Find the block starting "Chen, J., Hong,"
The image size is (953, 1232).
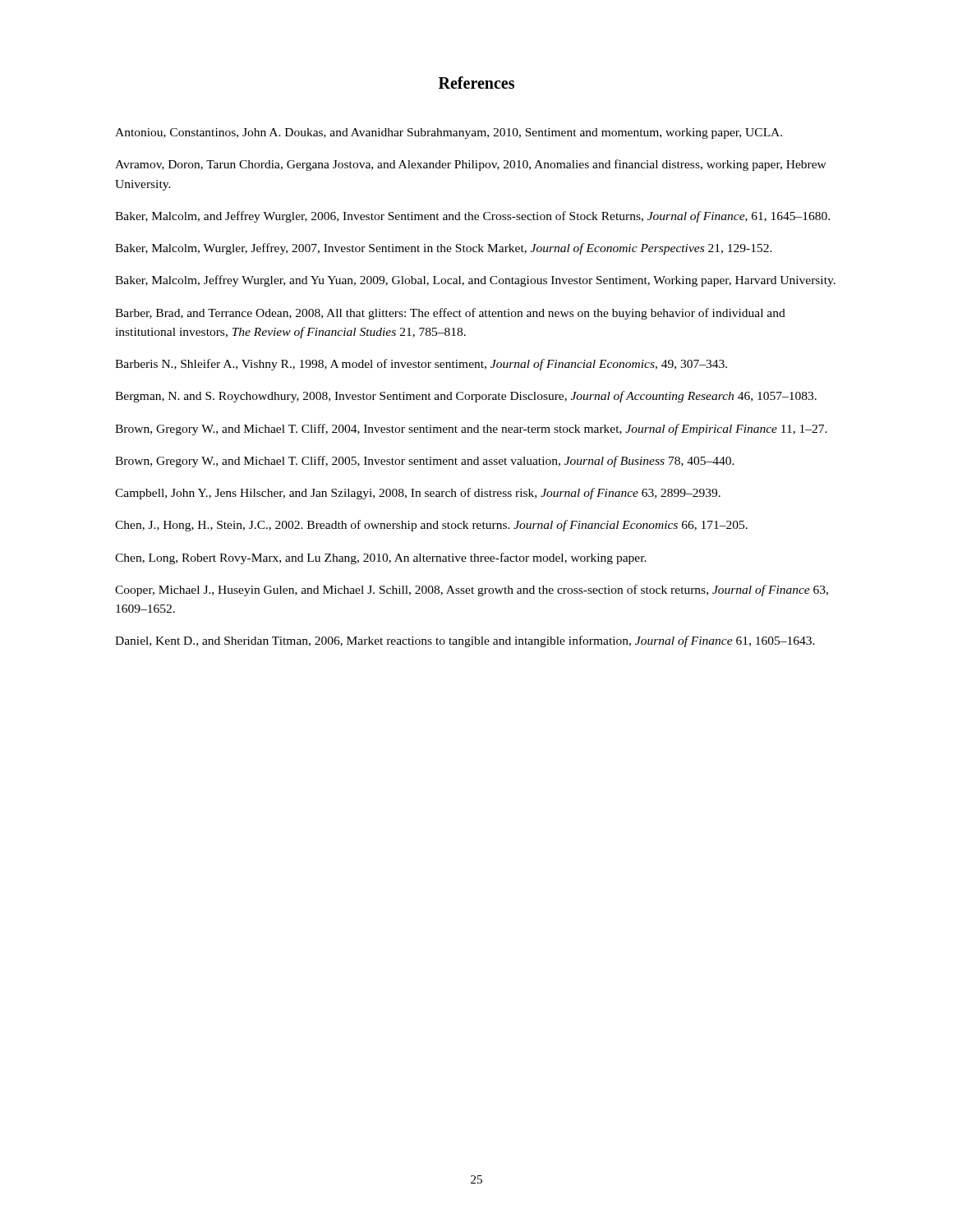pyautogui.click(x=476, y=525)
